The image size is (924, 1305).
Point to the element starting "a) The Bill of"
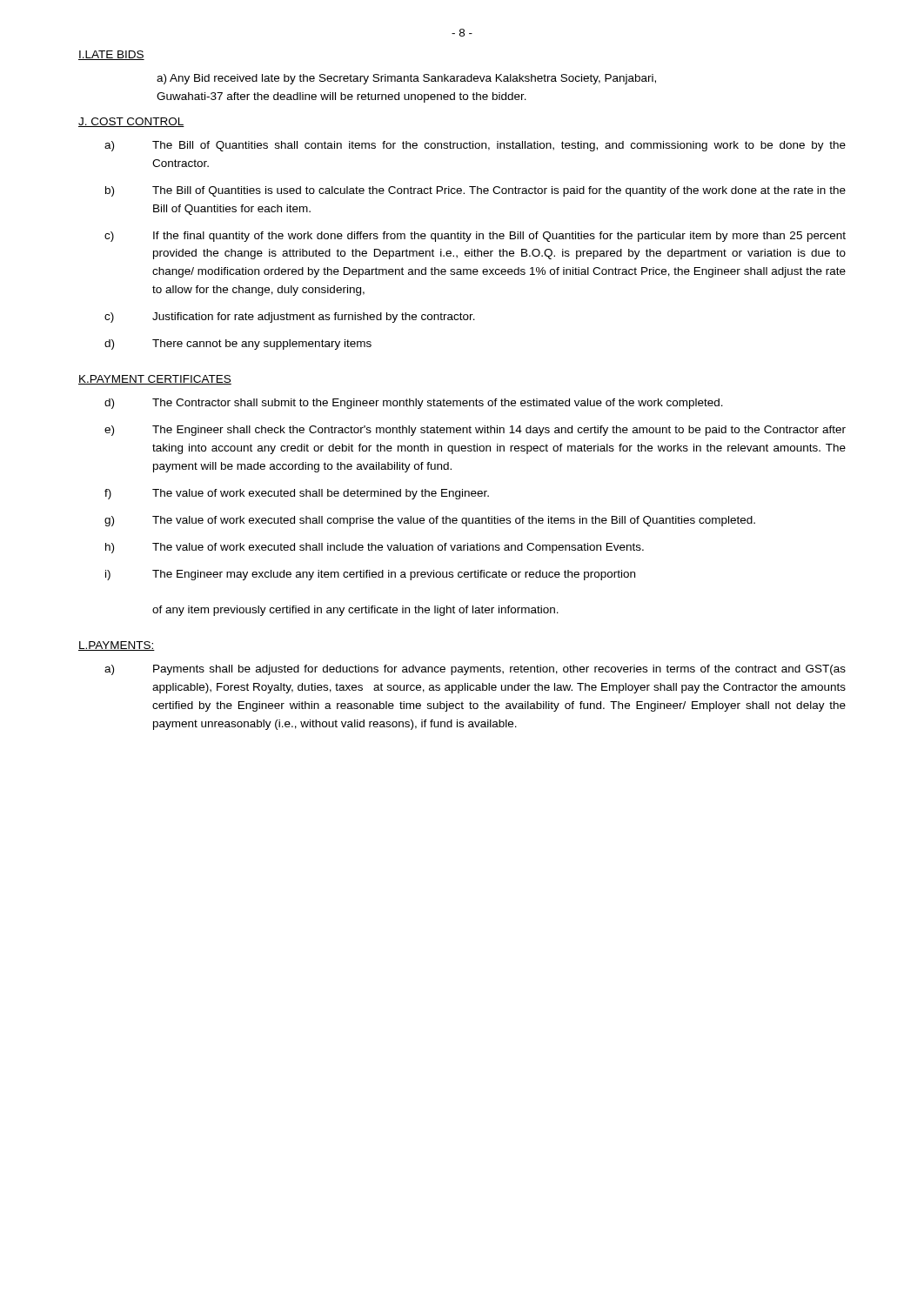[462, 155]
